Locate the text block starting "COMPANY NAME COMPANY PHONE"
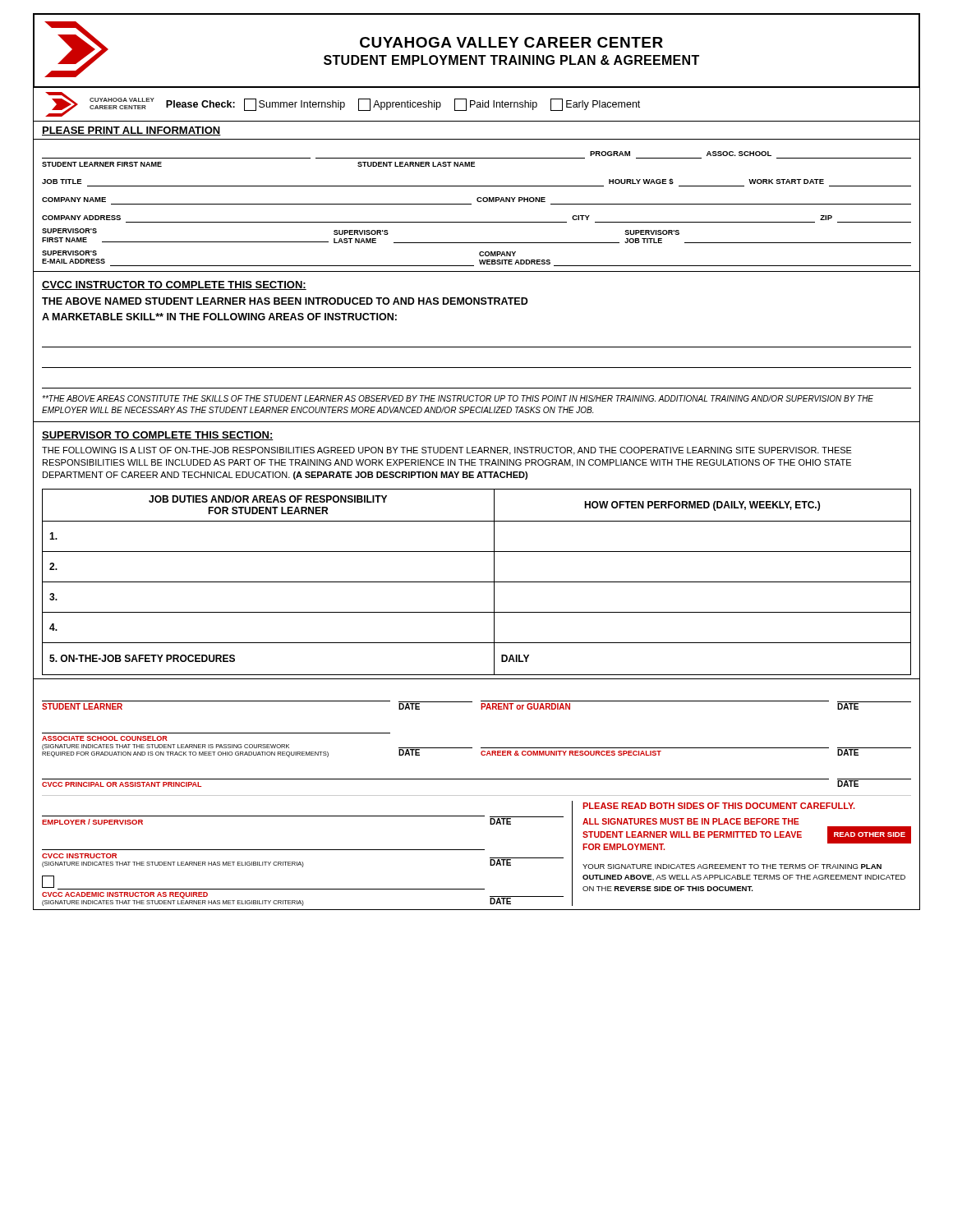953x1232 pixels. point(476,198)
